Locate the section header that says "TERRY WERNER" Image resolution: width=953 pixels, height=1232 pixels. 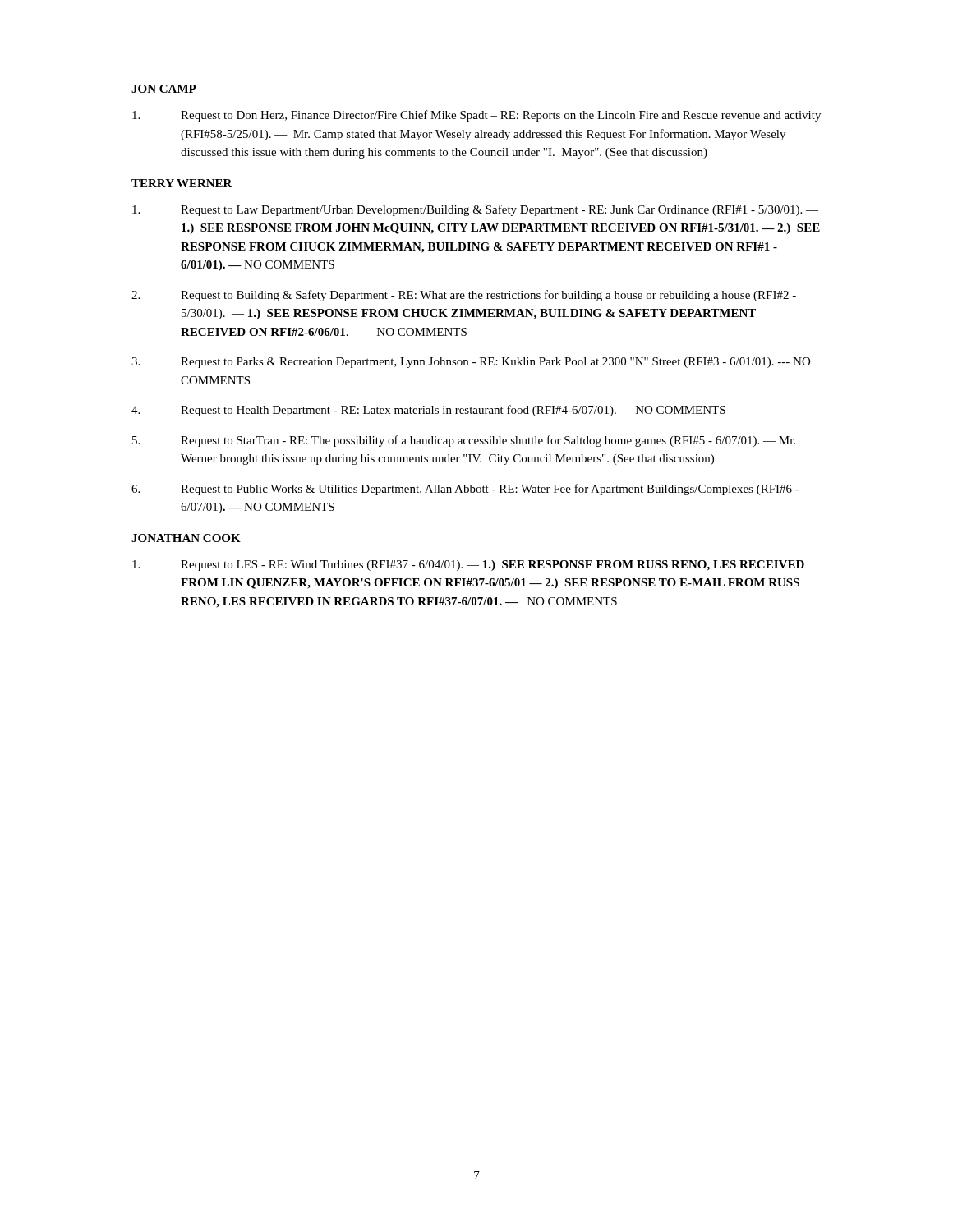point(182,183)
